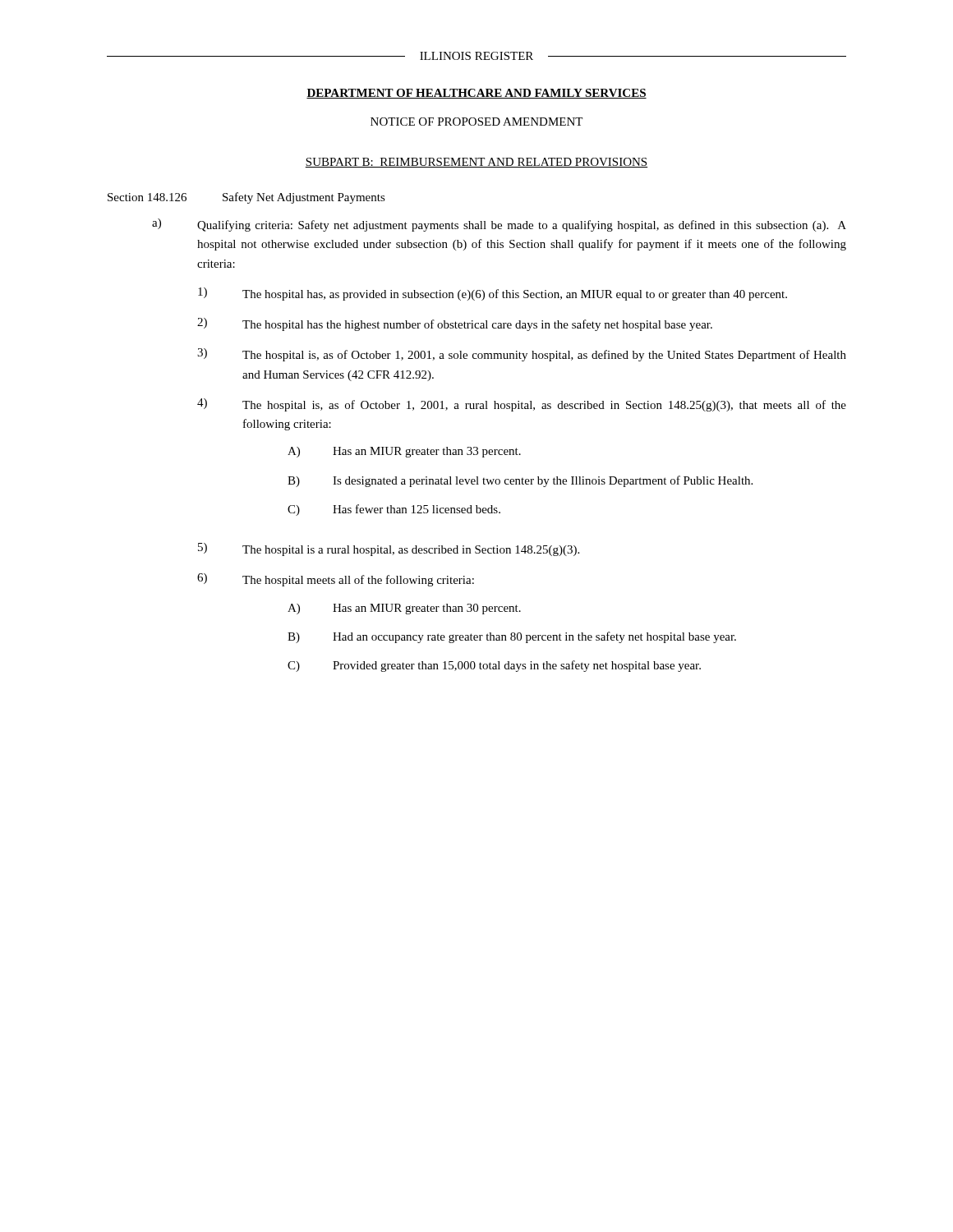Screen dimensions: 1232x953
Task: Click on the list item with the text "5) The hospital is a rural"
Action: tap(522, 550)
